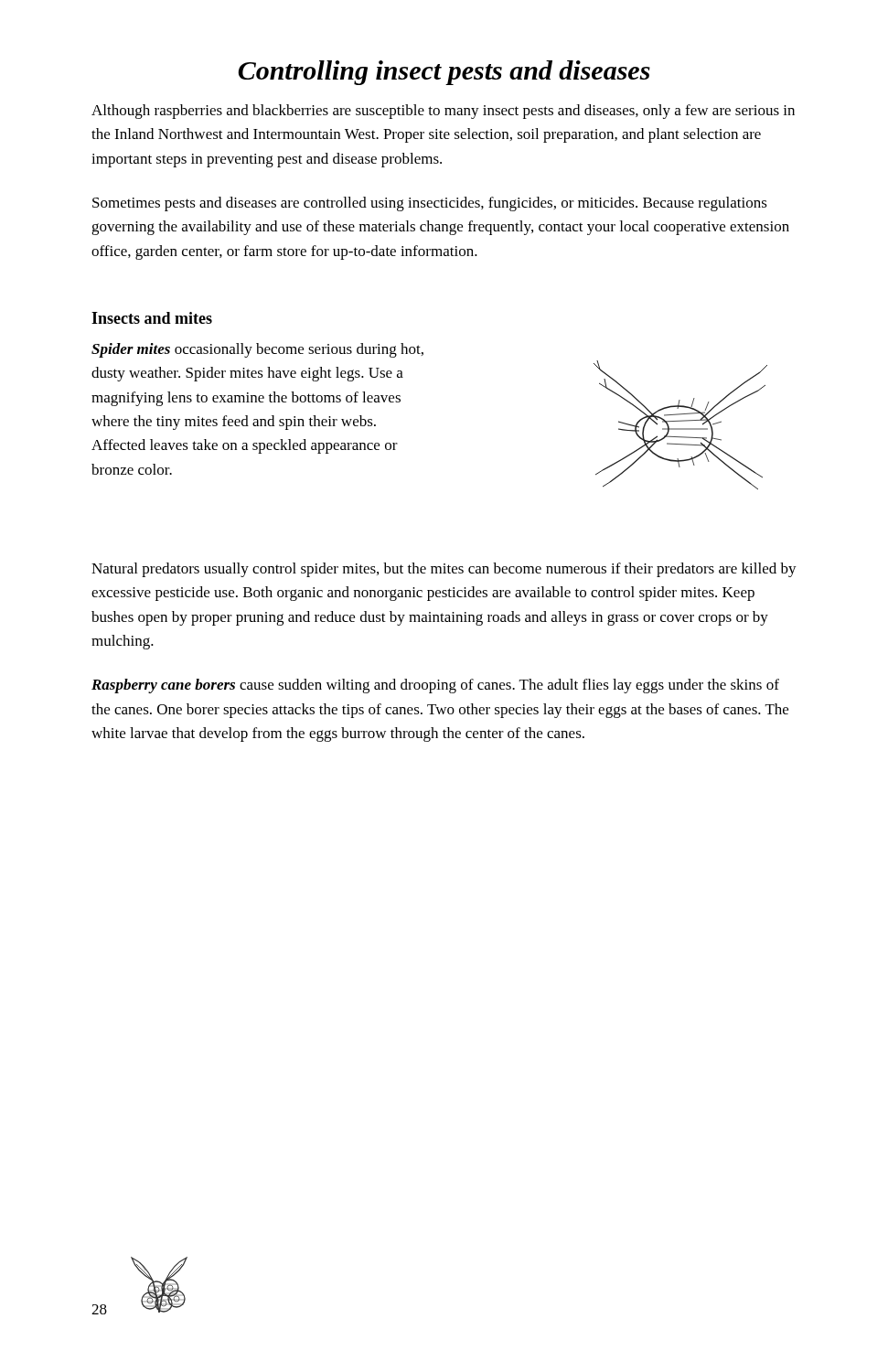Click the title
Screen dimensions: 1372x888
click(444, 70)
